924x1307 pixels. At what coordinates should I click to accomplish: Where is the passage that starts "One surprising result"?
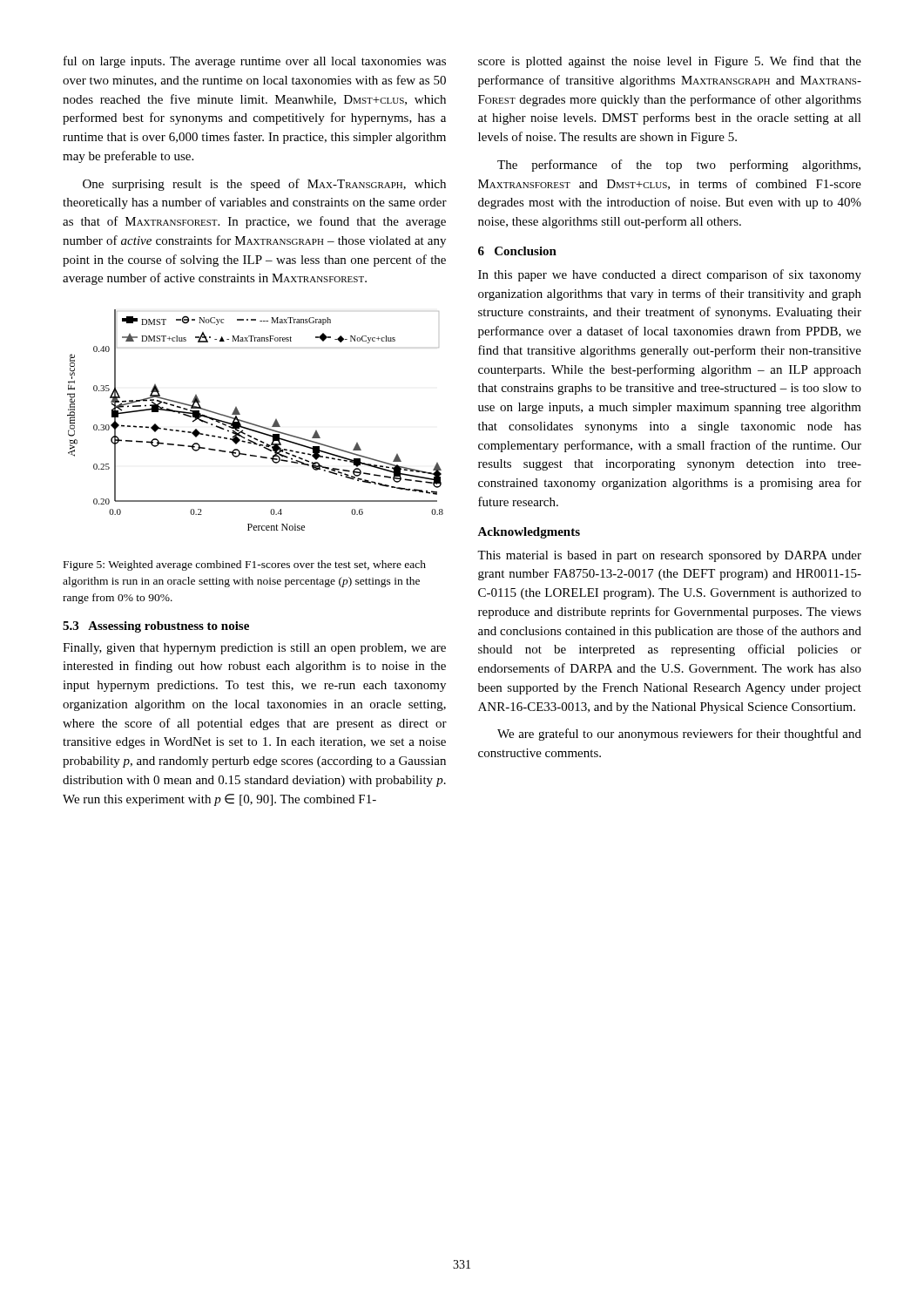(255, 232)
